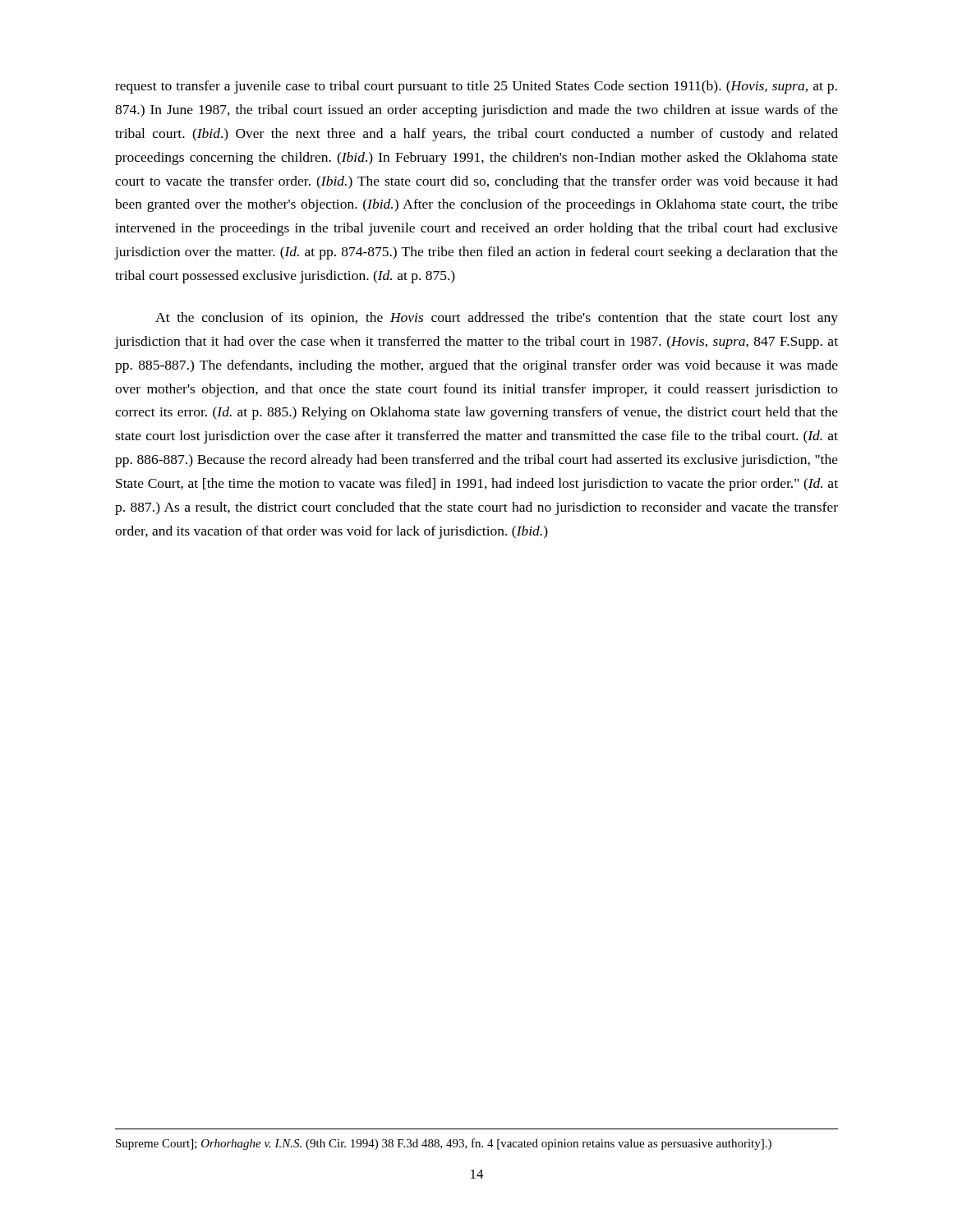Viewport: 953px width, 1232px height.
Task: Navigate to the passage starting "request to transfer"
Action: point(476,181)
